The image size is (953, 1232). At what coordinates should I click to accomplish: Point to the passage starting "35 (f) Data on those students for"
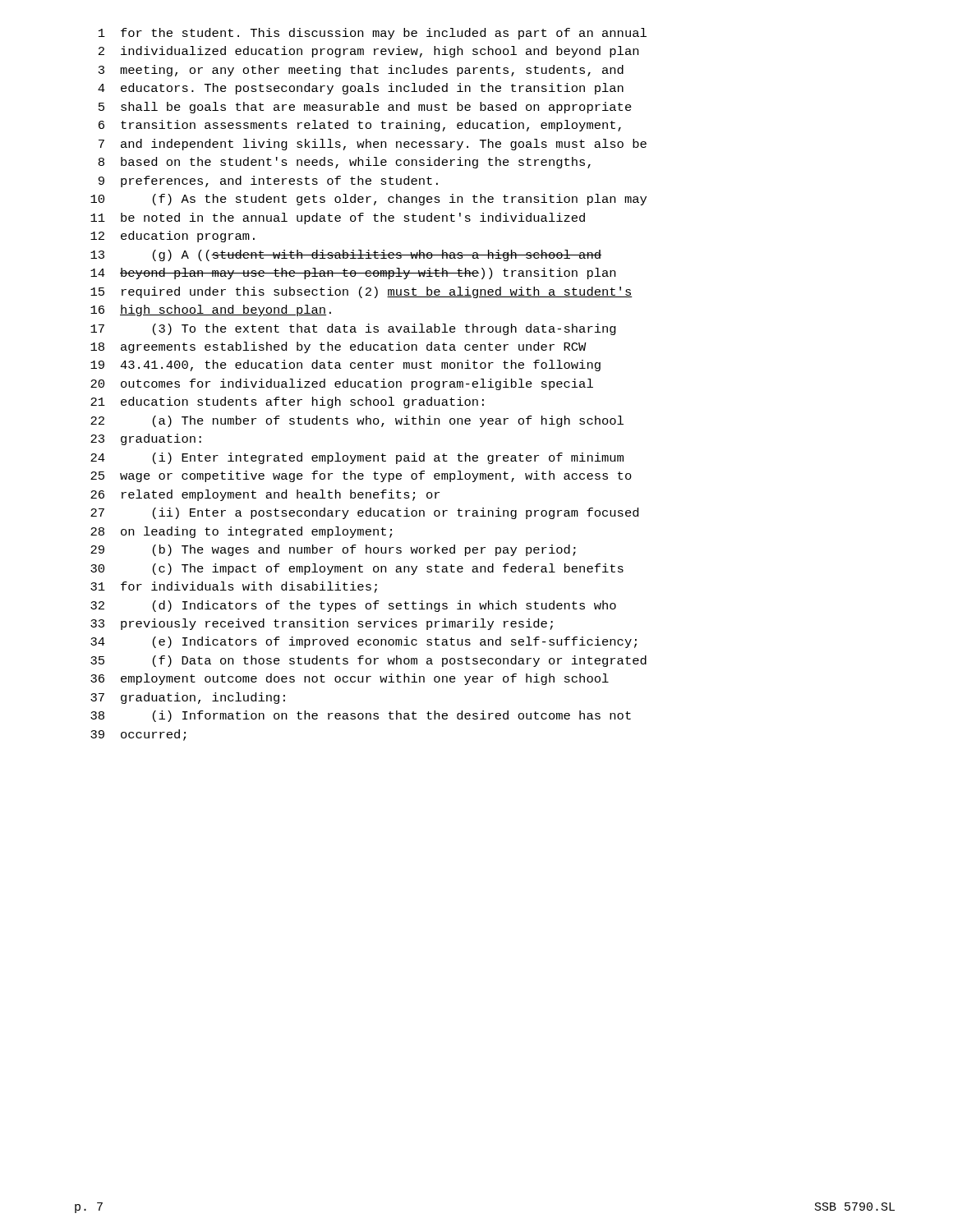coord(485,661)
